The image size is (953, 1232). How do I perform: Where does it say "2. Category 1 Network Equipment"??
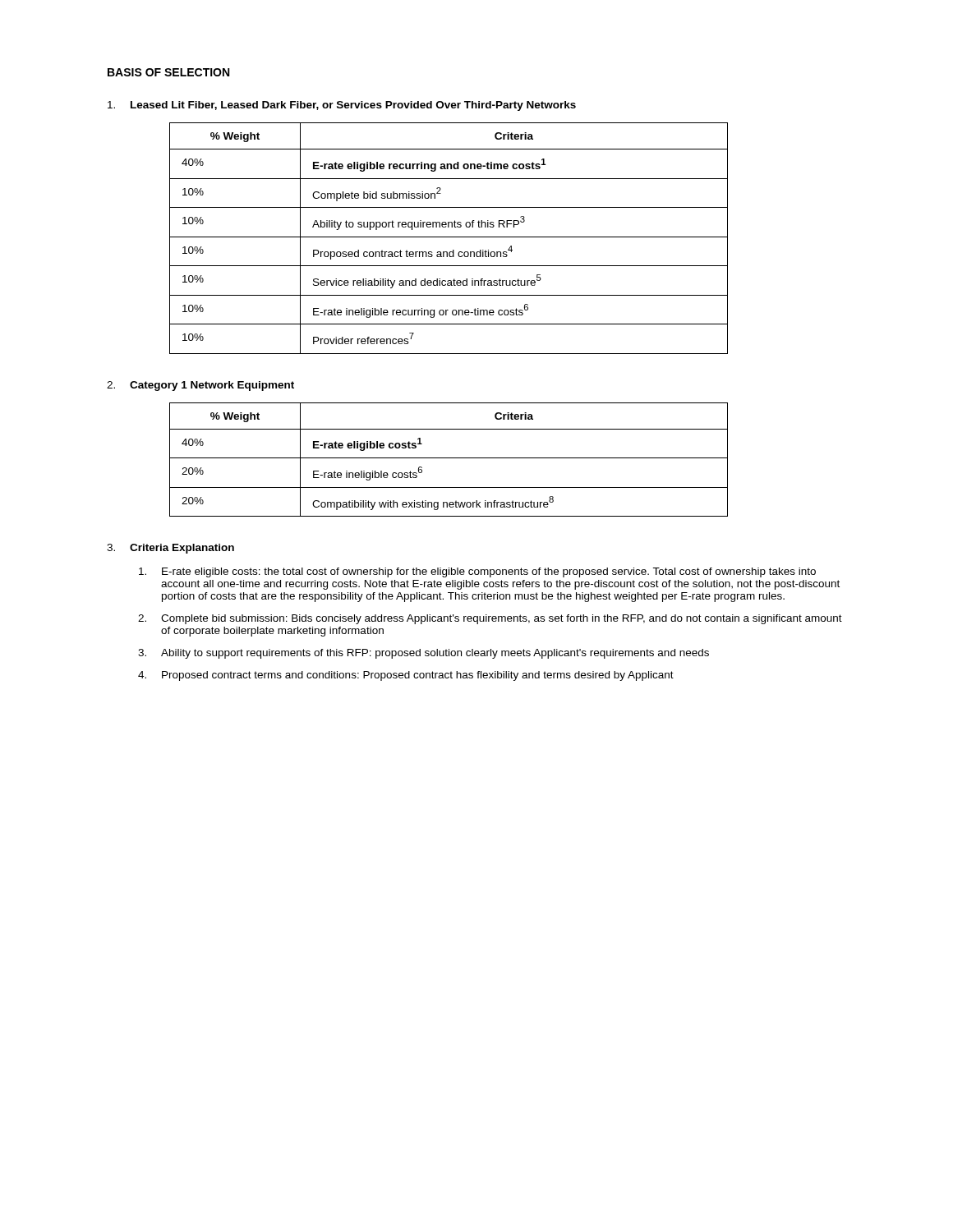pos(201,384)
